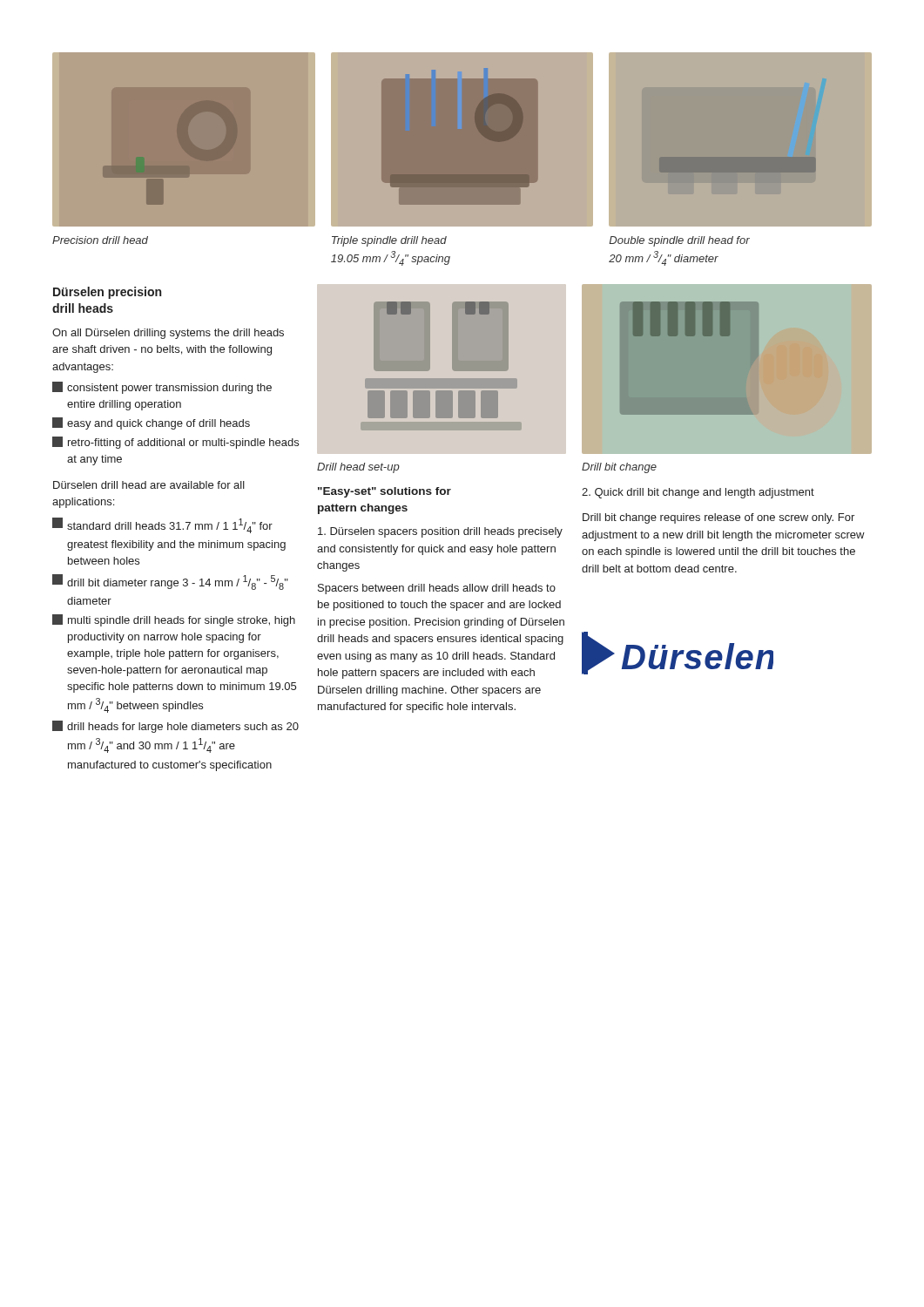Find the element starting "On all Dürselen drilling systems the"
The image size is (924, 1307).
coord(168,349)
